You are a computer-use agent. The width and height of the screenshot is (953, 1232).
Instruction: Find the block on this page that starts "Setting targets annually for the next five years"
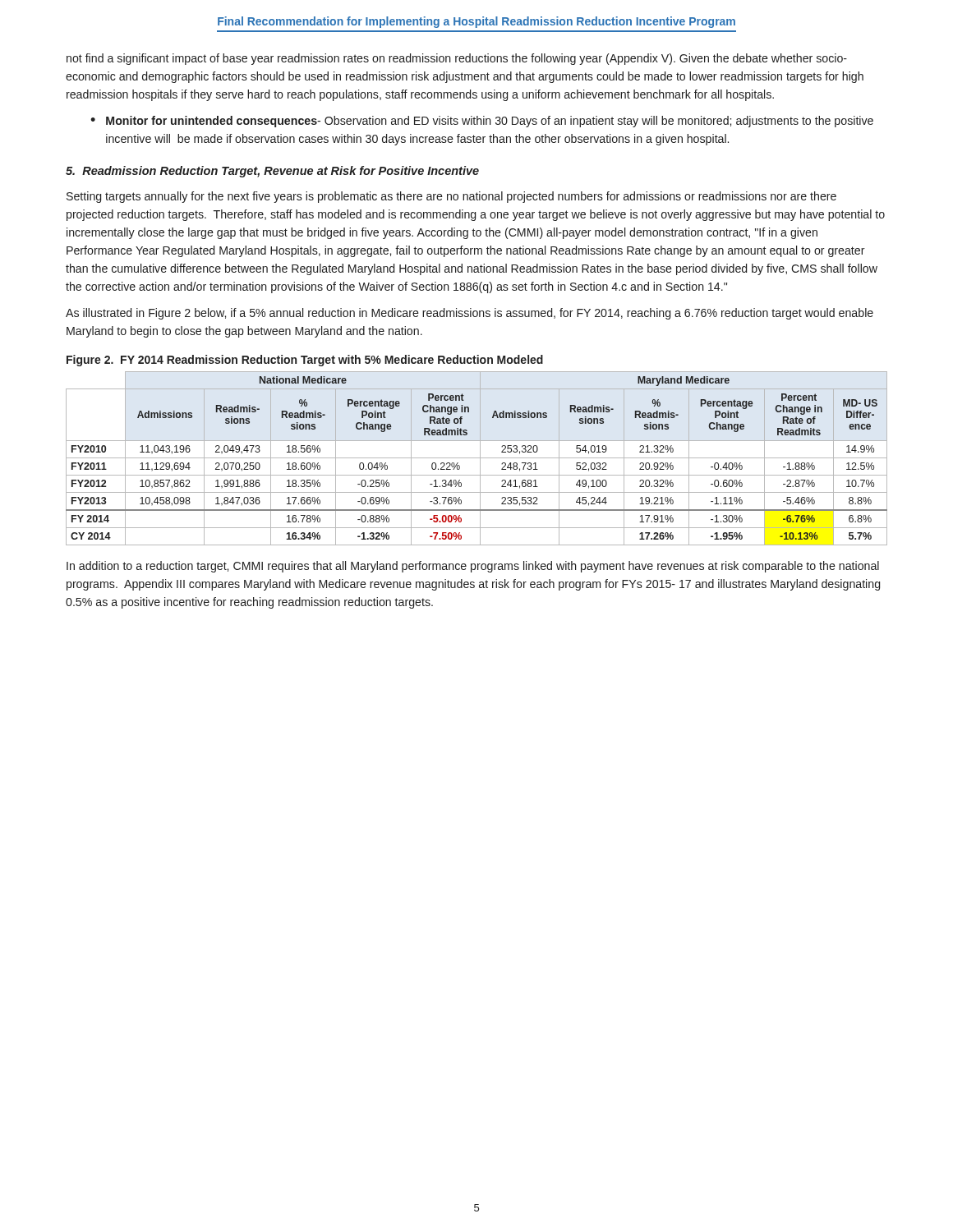coord(475,241)
